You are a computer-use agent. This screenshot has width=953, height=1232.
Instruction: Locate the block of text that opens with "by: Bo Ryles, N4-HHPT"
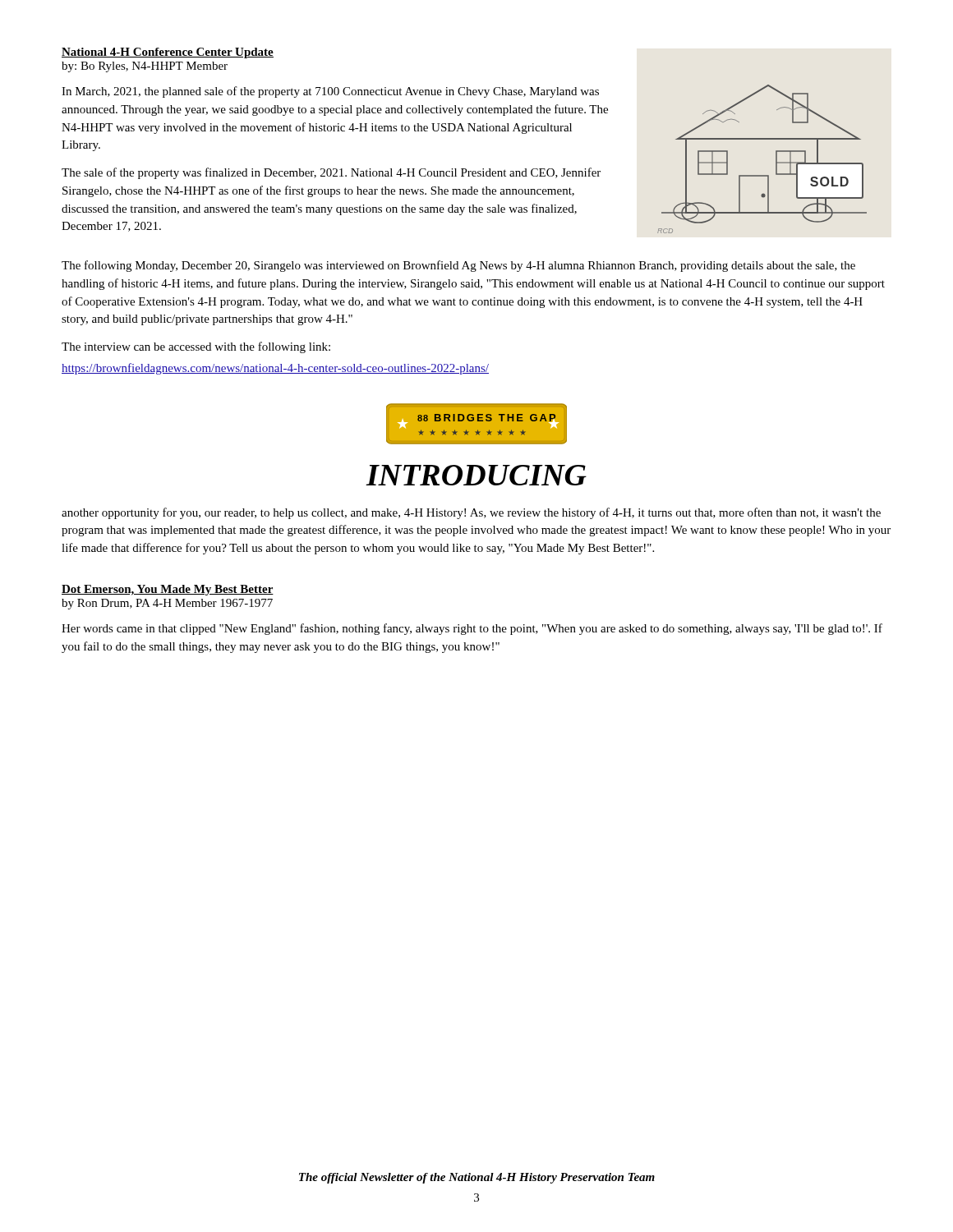tap(145, 66)
